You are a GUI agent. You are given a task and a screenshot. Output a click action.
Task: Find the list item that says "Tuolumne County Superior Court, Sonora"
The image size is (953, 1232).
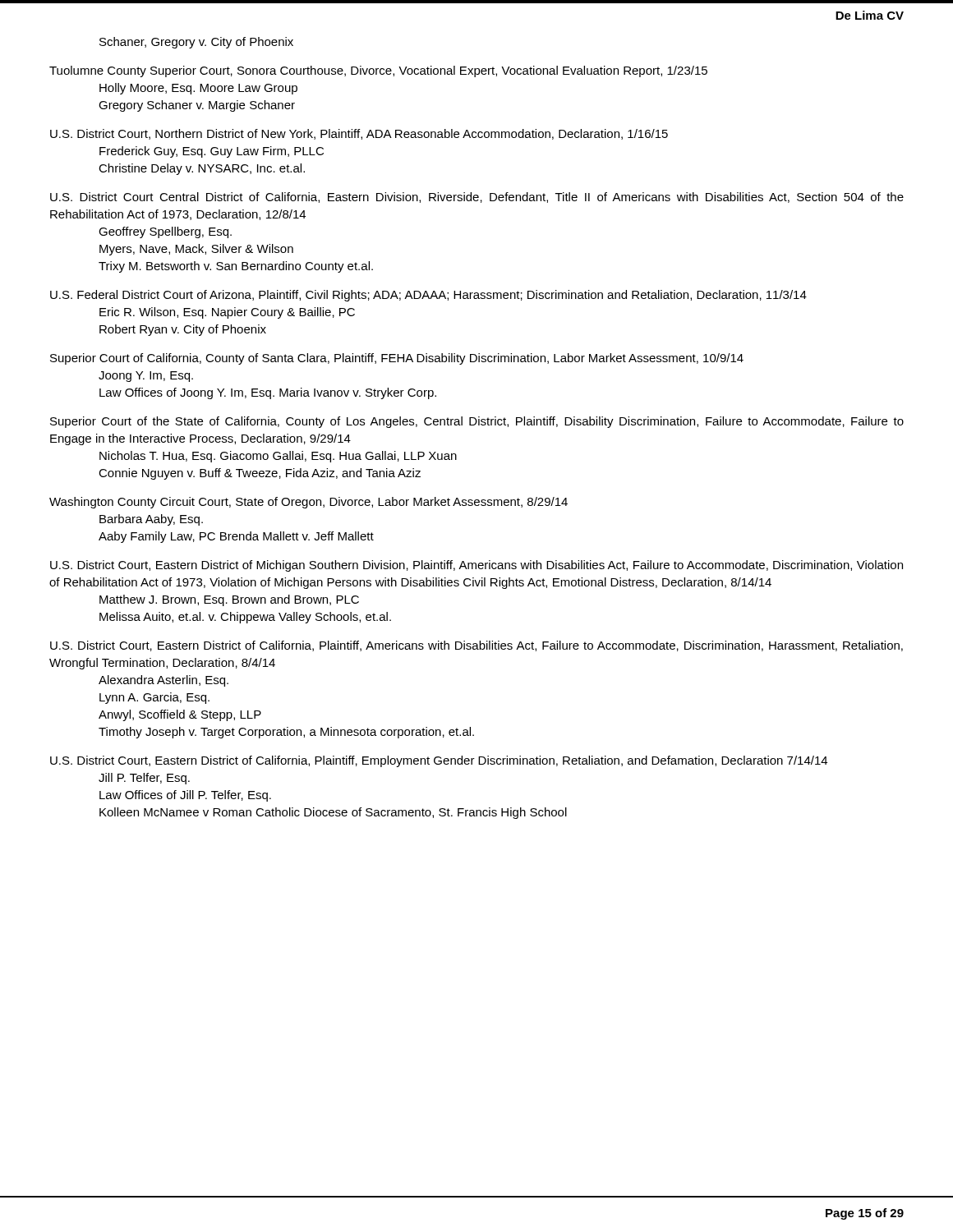click(x=476, y=88)
